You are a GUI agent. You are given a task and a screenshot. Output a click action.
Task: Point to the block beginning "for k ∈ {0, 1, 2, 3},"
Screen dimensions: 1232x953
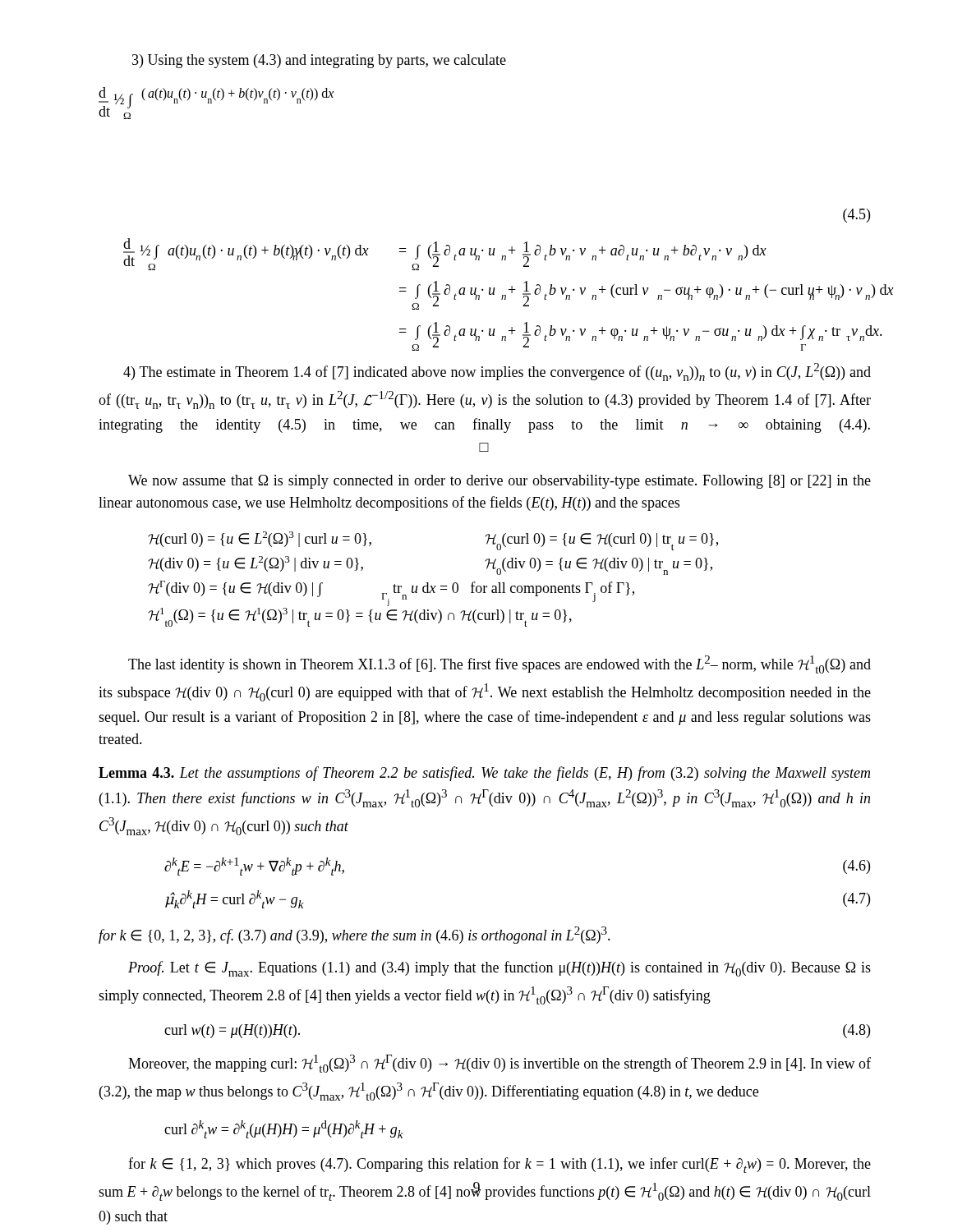click(x=485, y=934)
